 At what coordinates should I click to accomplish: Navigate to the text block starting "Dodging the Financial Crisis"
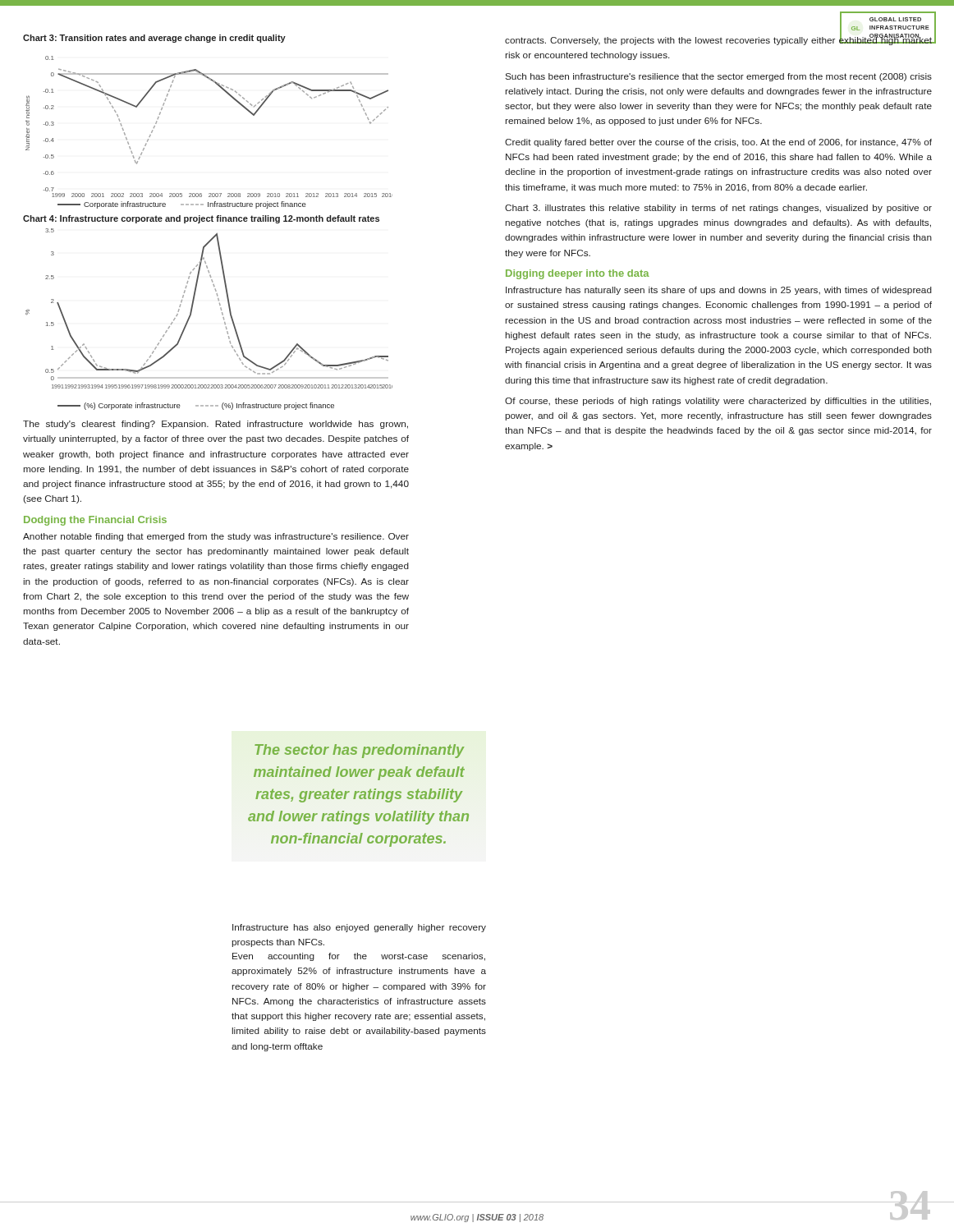tap(95, 519)
